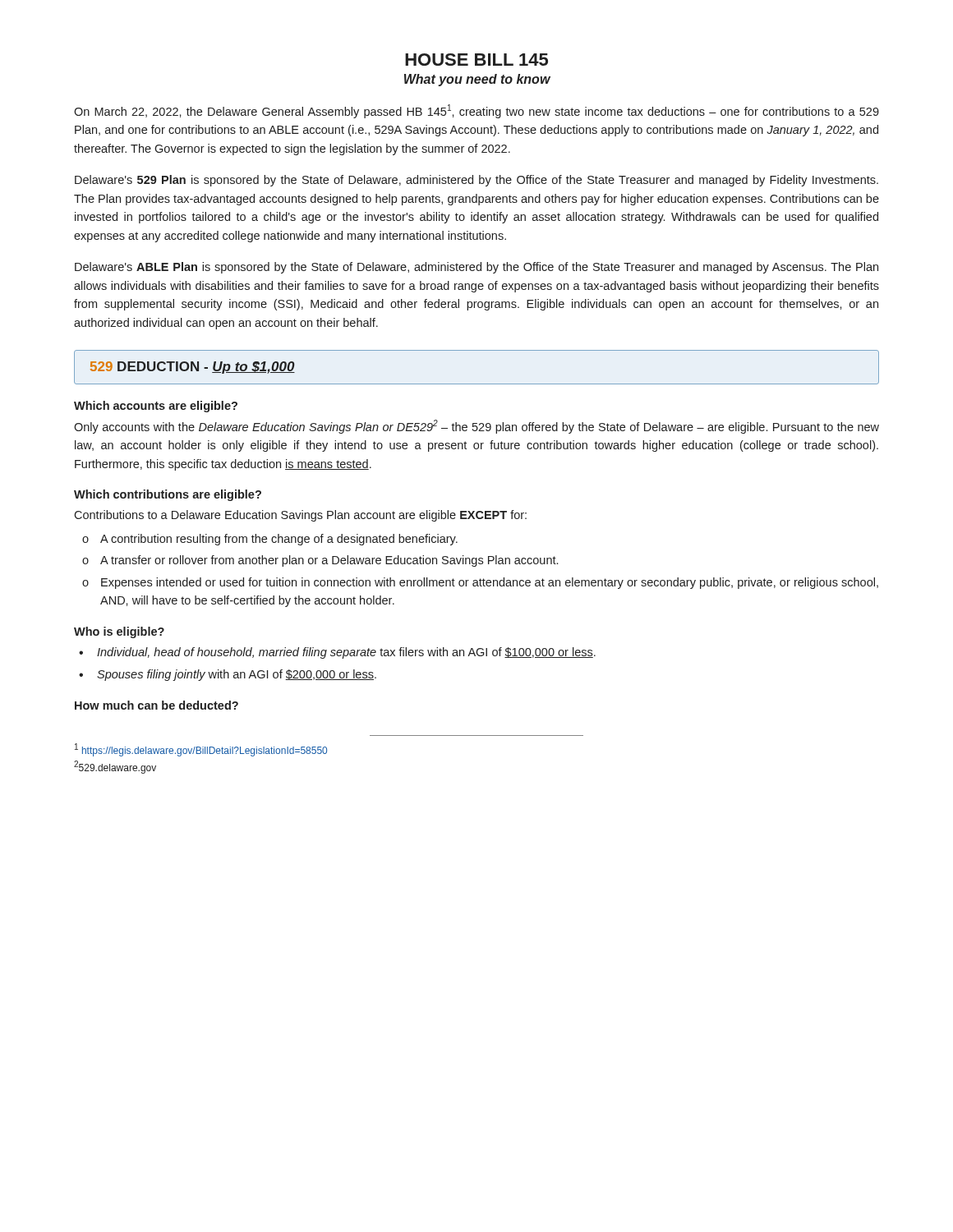The width and height of the screenshot is (953, 1232).
Task: Where is the passage that starts "Contributions to a Delaware Education"?
Action: pyautogui.click(x=301, y=515)
